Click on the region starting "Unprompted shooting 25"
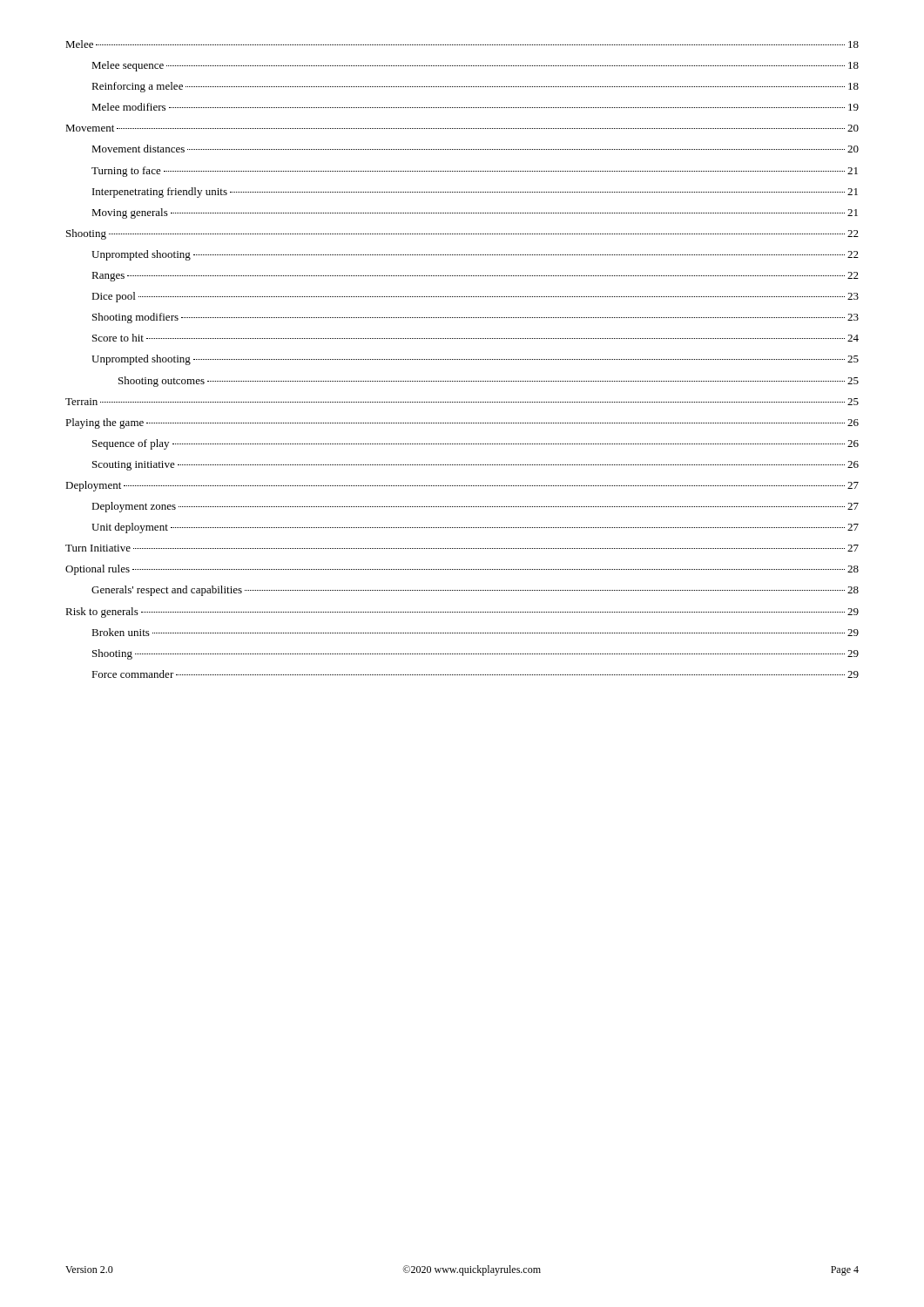924x1307 pixels. 475,359
